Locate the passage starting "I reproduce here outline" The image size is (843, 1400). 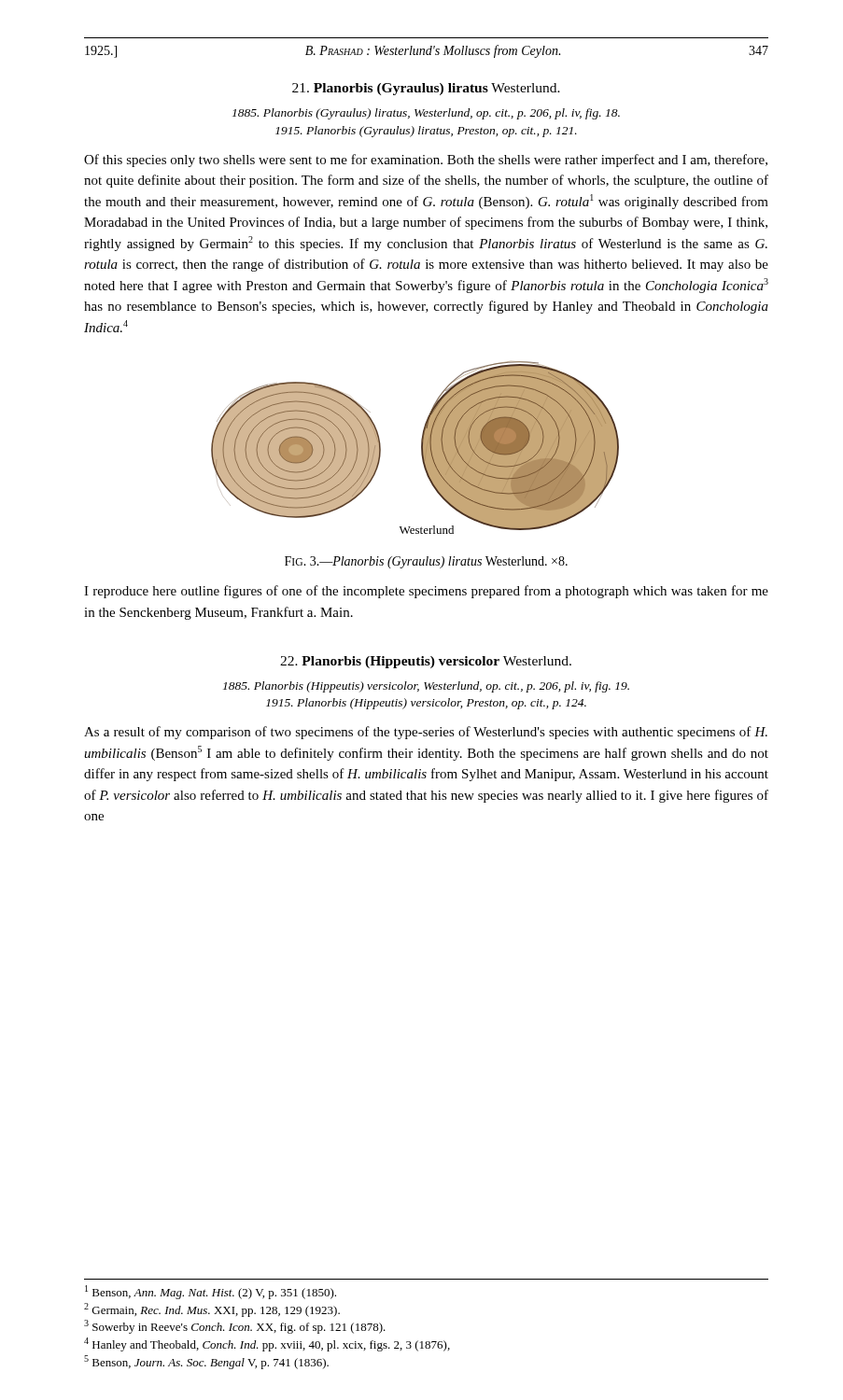coord(426,601)
